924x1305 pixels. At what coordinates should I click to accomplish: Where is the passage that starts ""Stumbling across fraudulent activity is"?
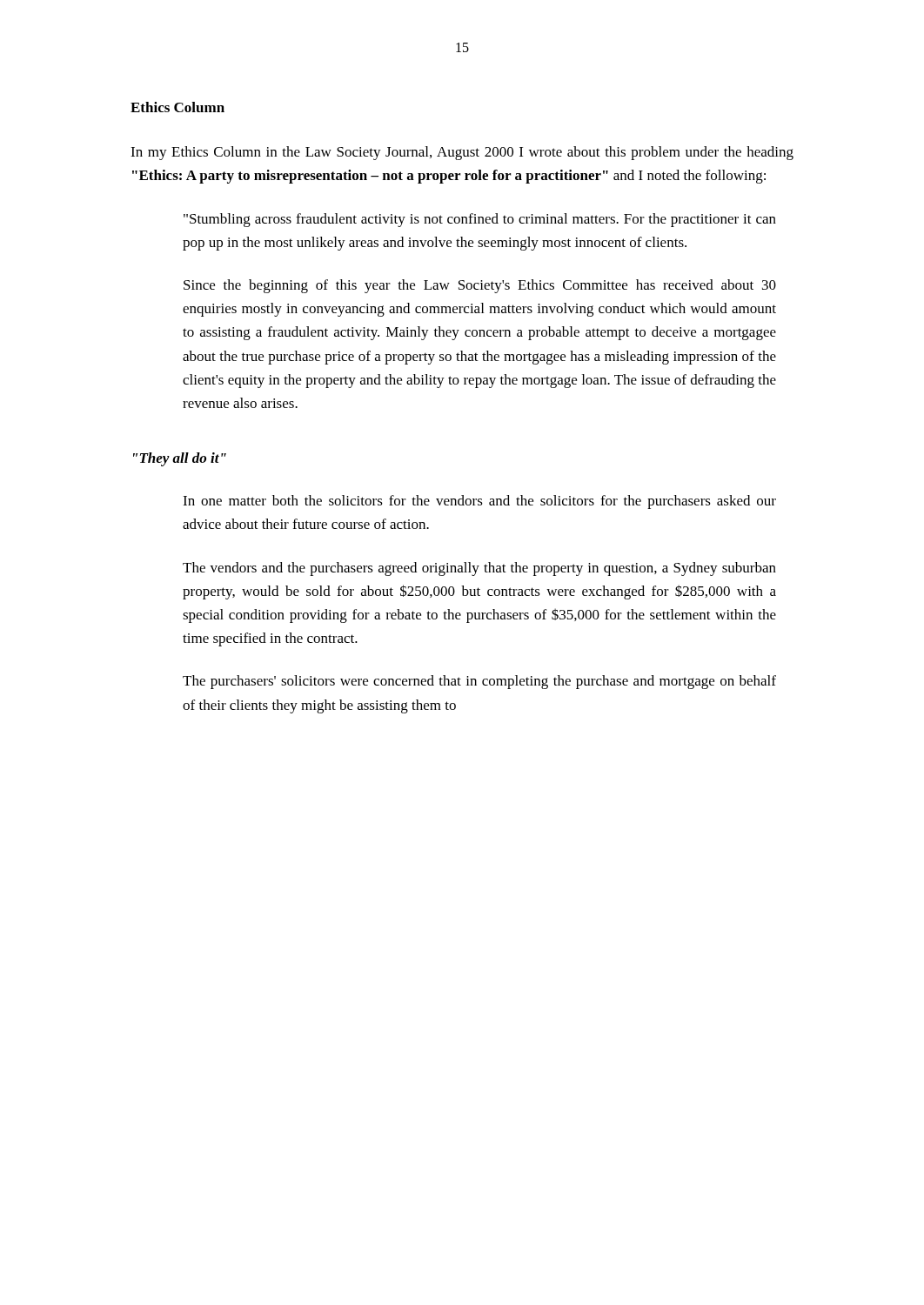(479, 230)
